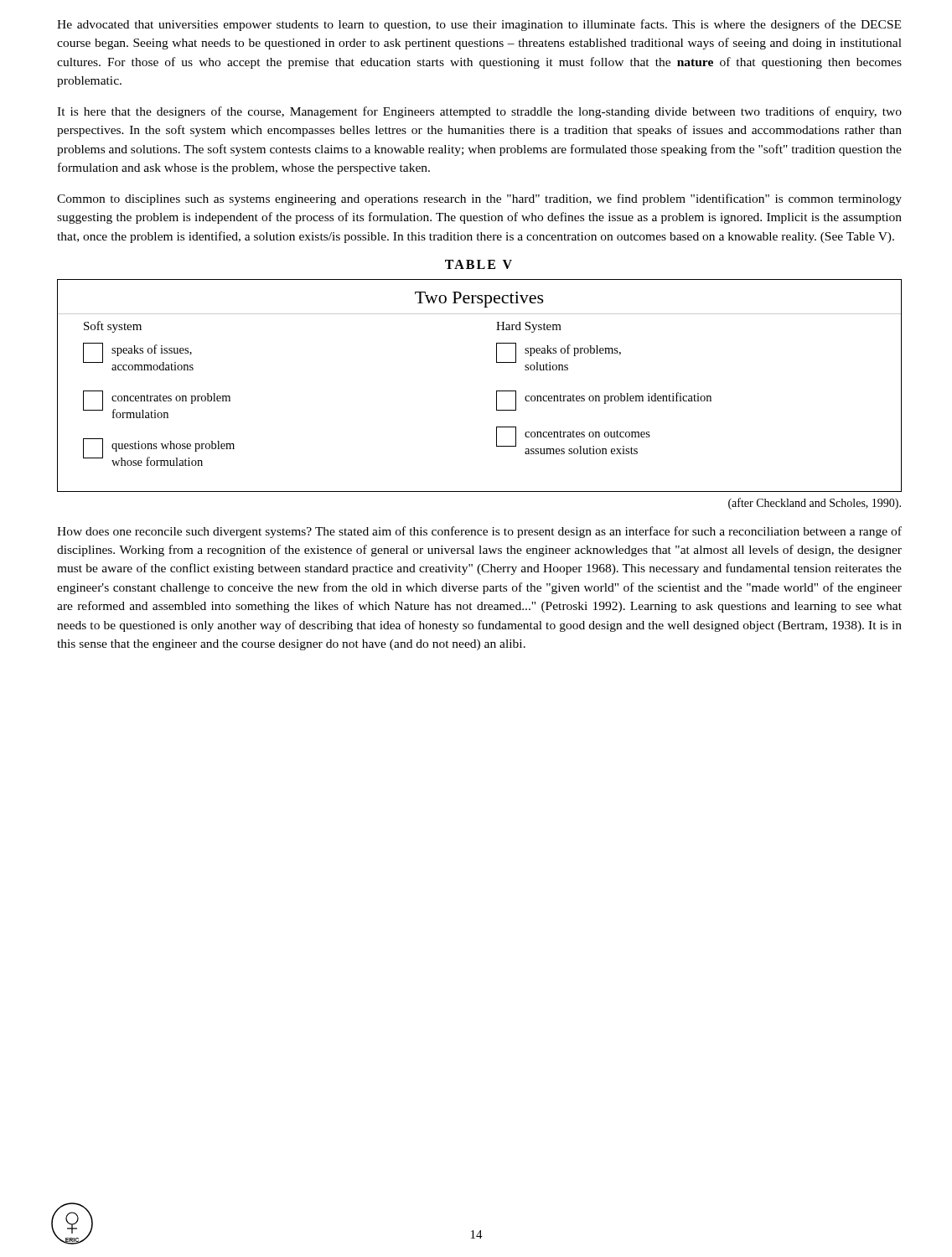Image resolution: width=952 pixels, height=1257 pixels.
Task: Select the text block starting "Common to disciplines"
Action: pos(479,217)
